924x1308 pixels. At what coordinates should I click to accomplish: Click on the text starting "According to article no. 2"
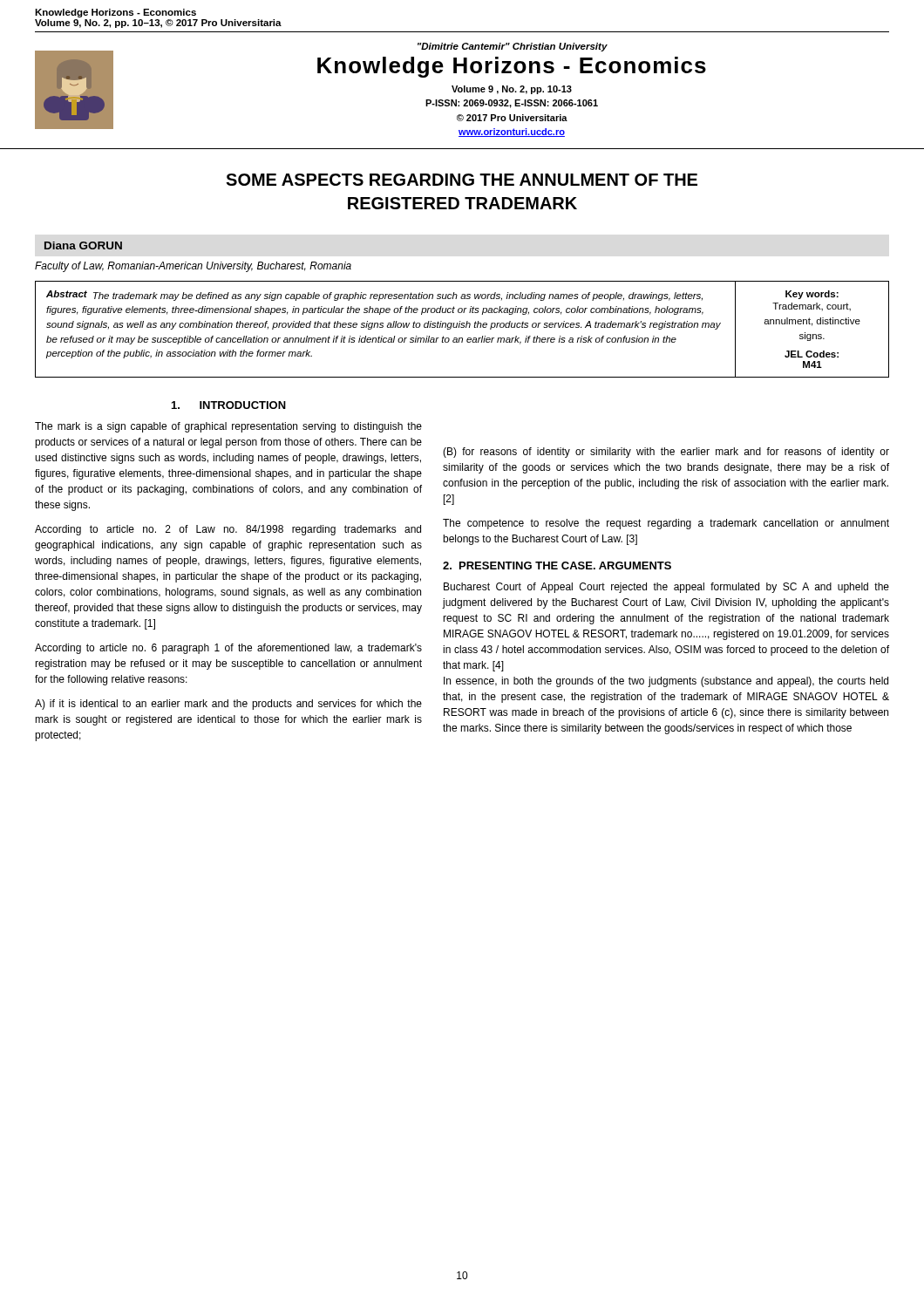pyautogui.click(x=228, y=577)
